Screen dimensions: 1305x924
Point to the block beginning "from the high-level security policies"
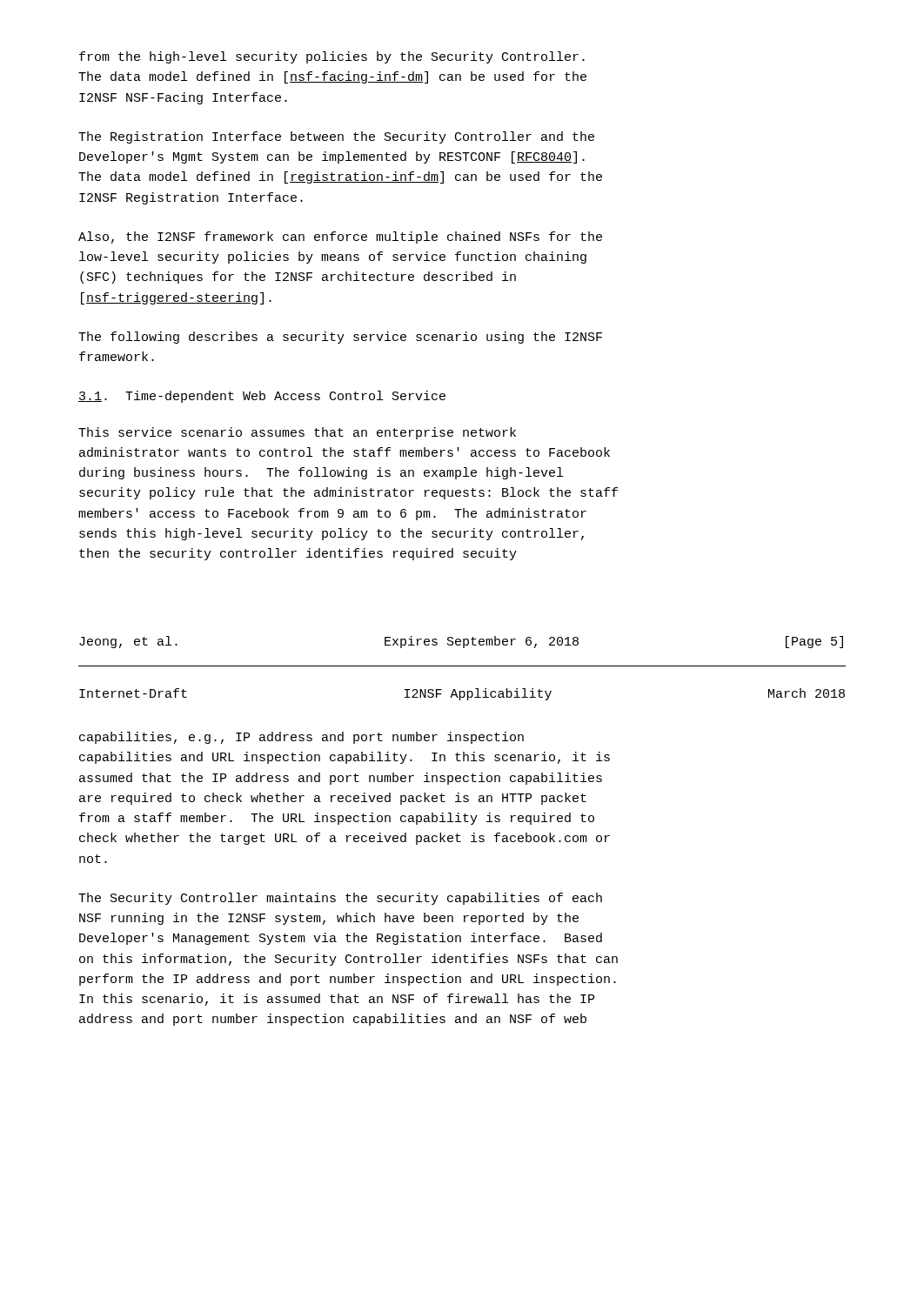click(333, 78)
